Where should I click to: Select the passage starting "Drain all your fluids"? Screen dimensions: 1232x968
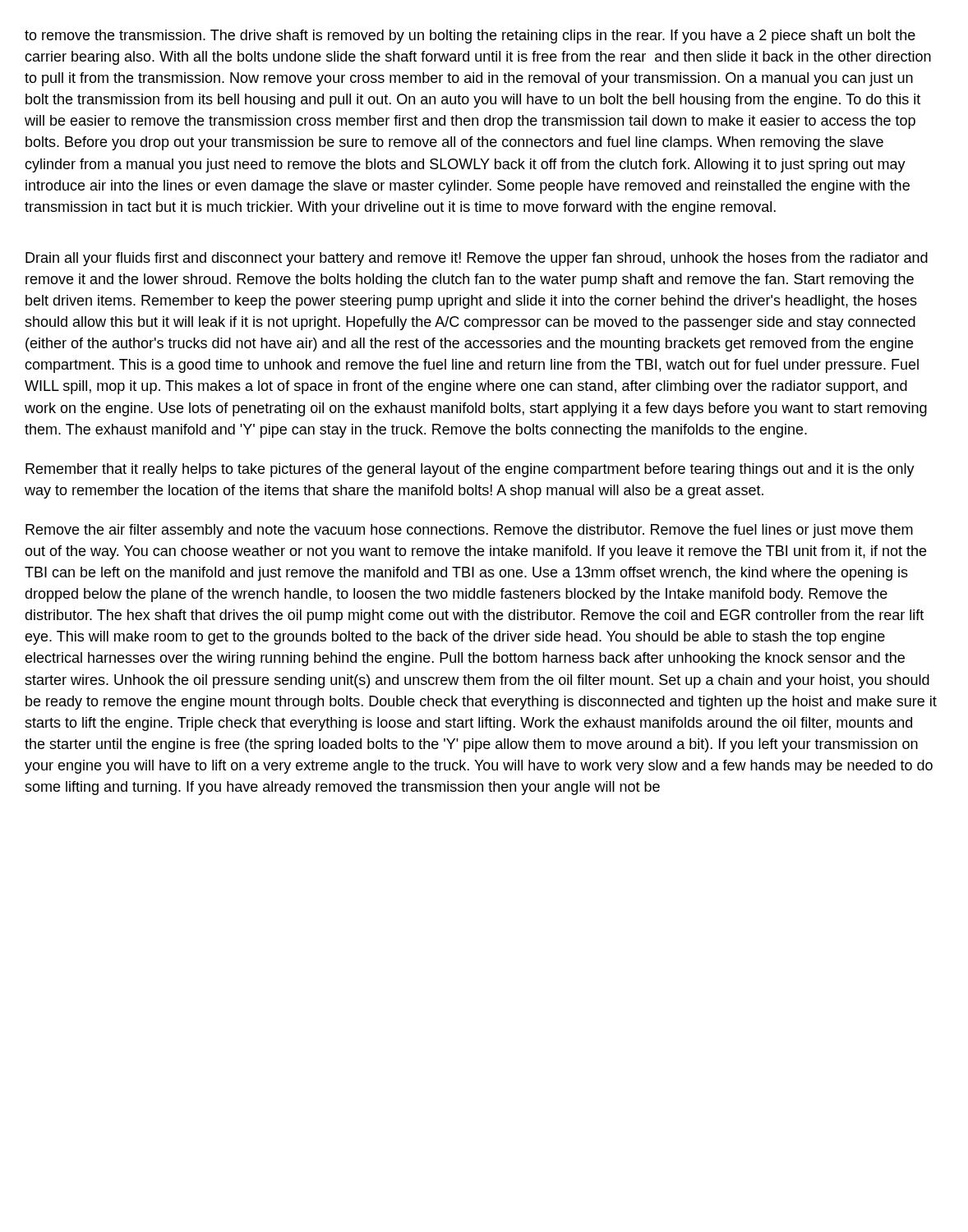click(x=476, y=344)
